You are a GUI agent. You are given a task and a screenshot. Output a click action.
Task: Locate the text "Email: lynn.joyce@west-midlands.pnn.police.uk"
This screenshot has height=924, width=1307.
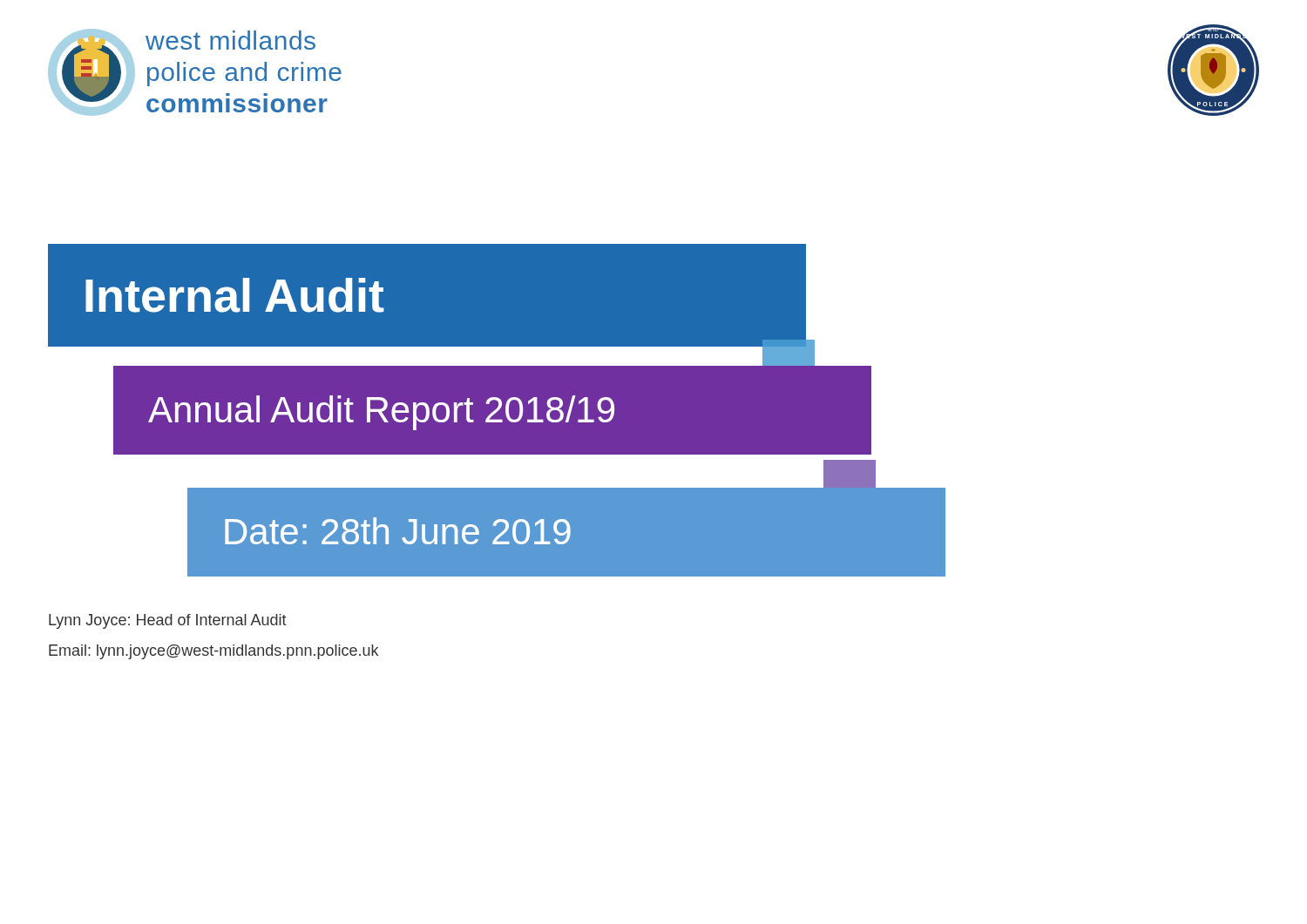213,651
